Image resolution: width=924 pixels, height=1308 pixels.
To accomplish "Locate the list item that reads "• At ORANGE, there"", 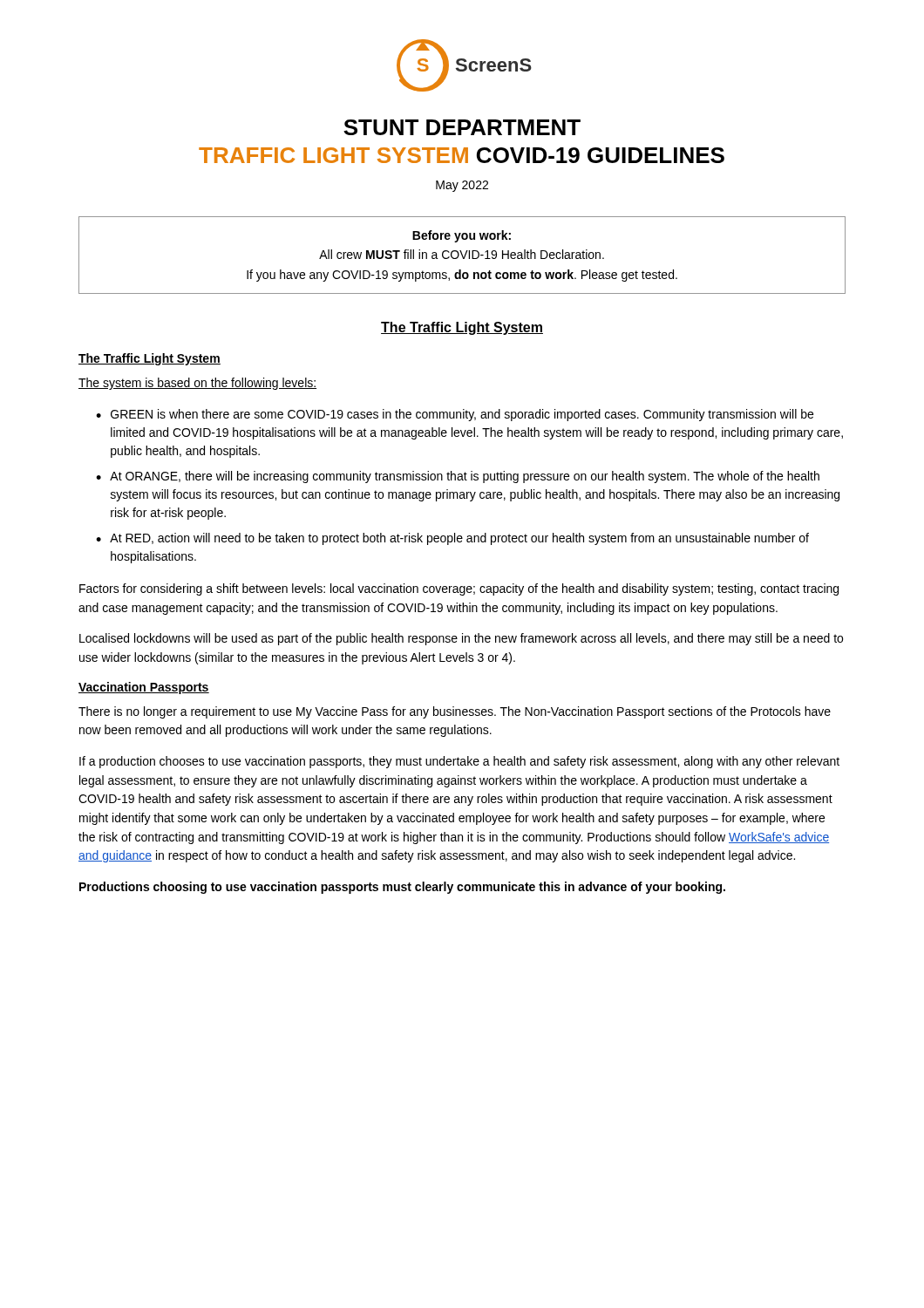I will 471,495.
